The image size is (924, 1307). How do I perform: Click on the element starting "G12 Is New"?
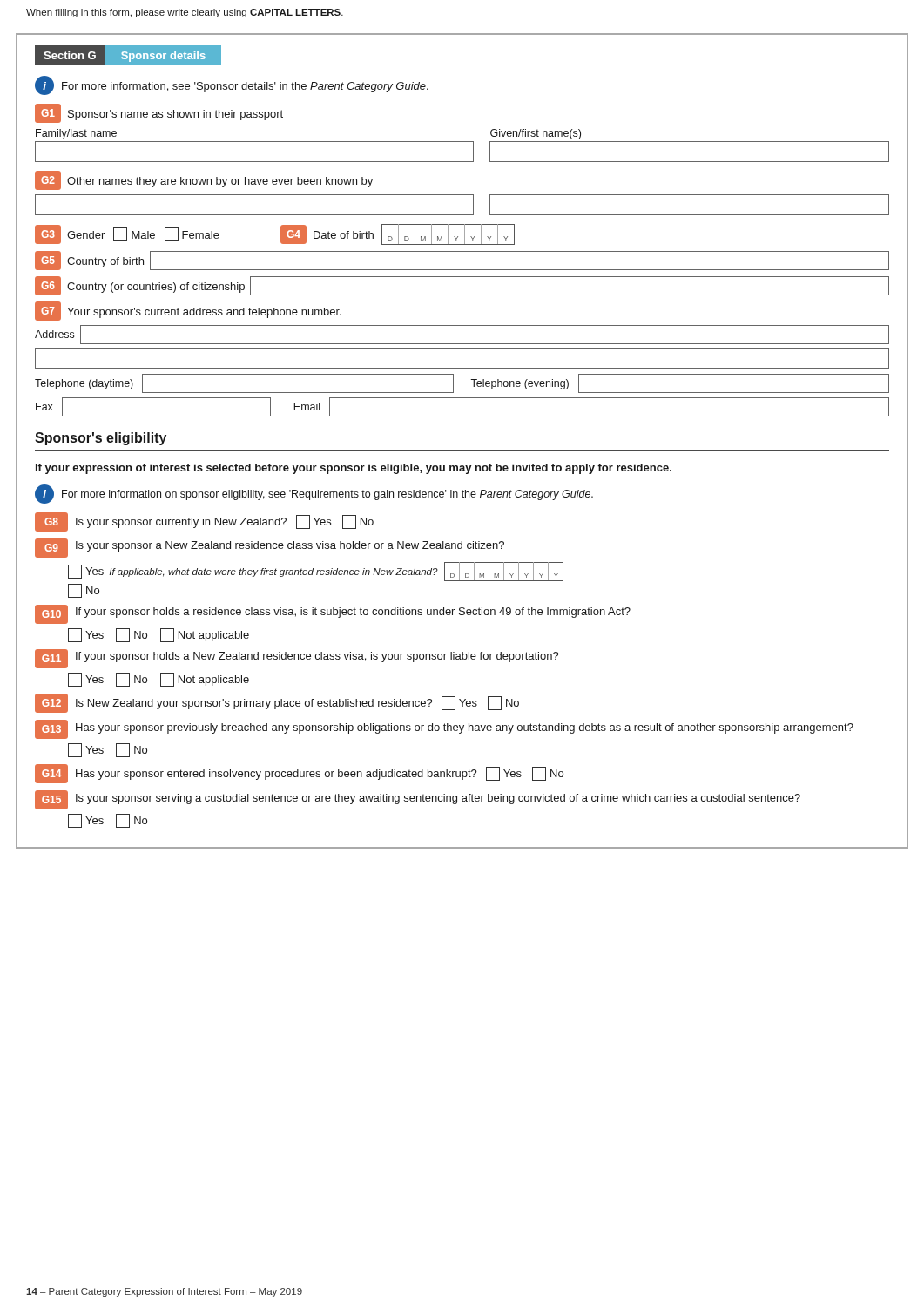[x=277, y=703]
